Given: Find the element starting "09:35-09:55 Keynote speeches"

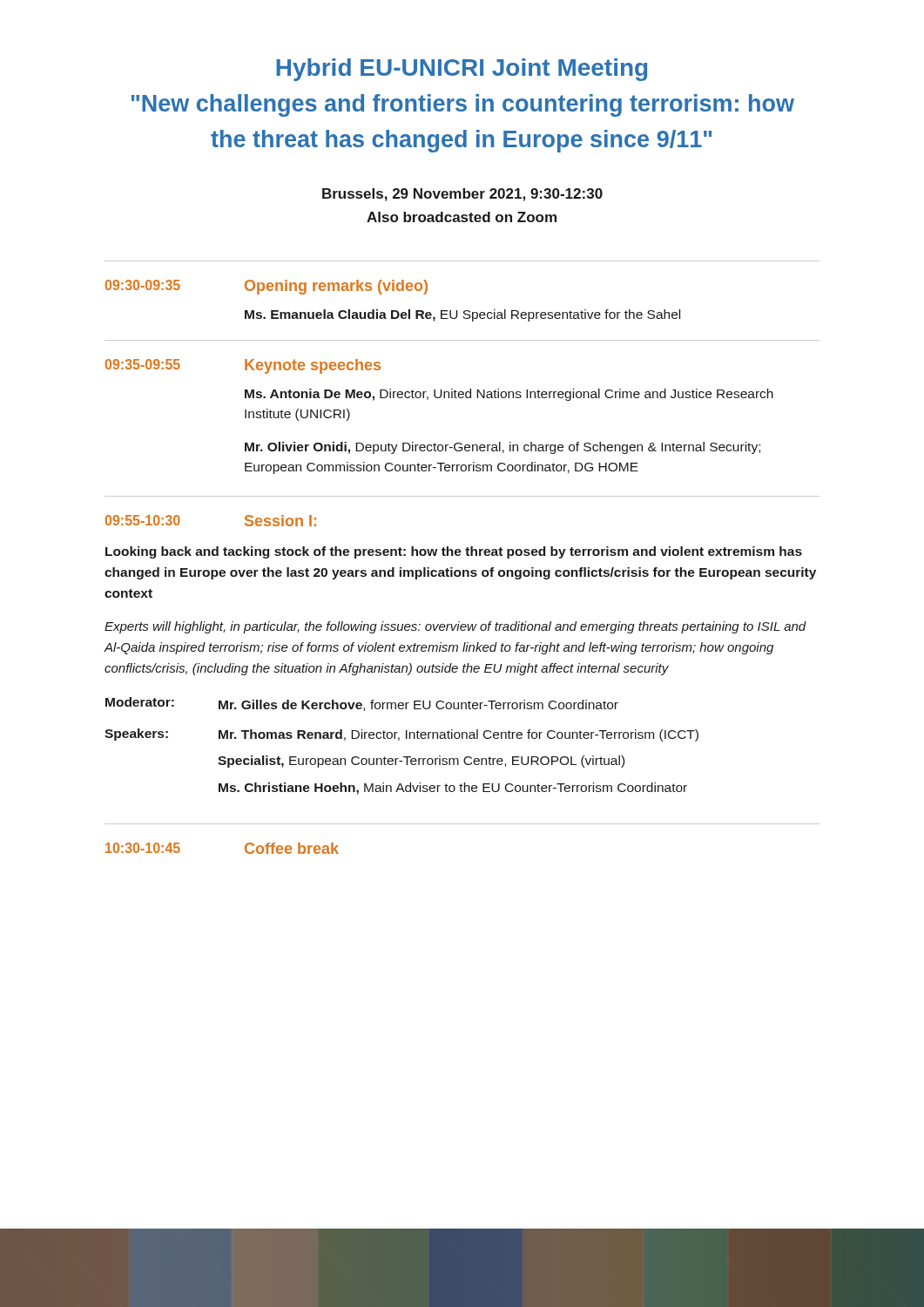Looking at the screenshot, I should pyautogui.click(x=243, y=366).
